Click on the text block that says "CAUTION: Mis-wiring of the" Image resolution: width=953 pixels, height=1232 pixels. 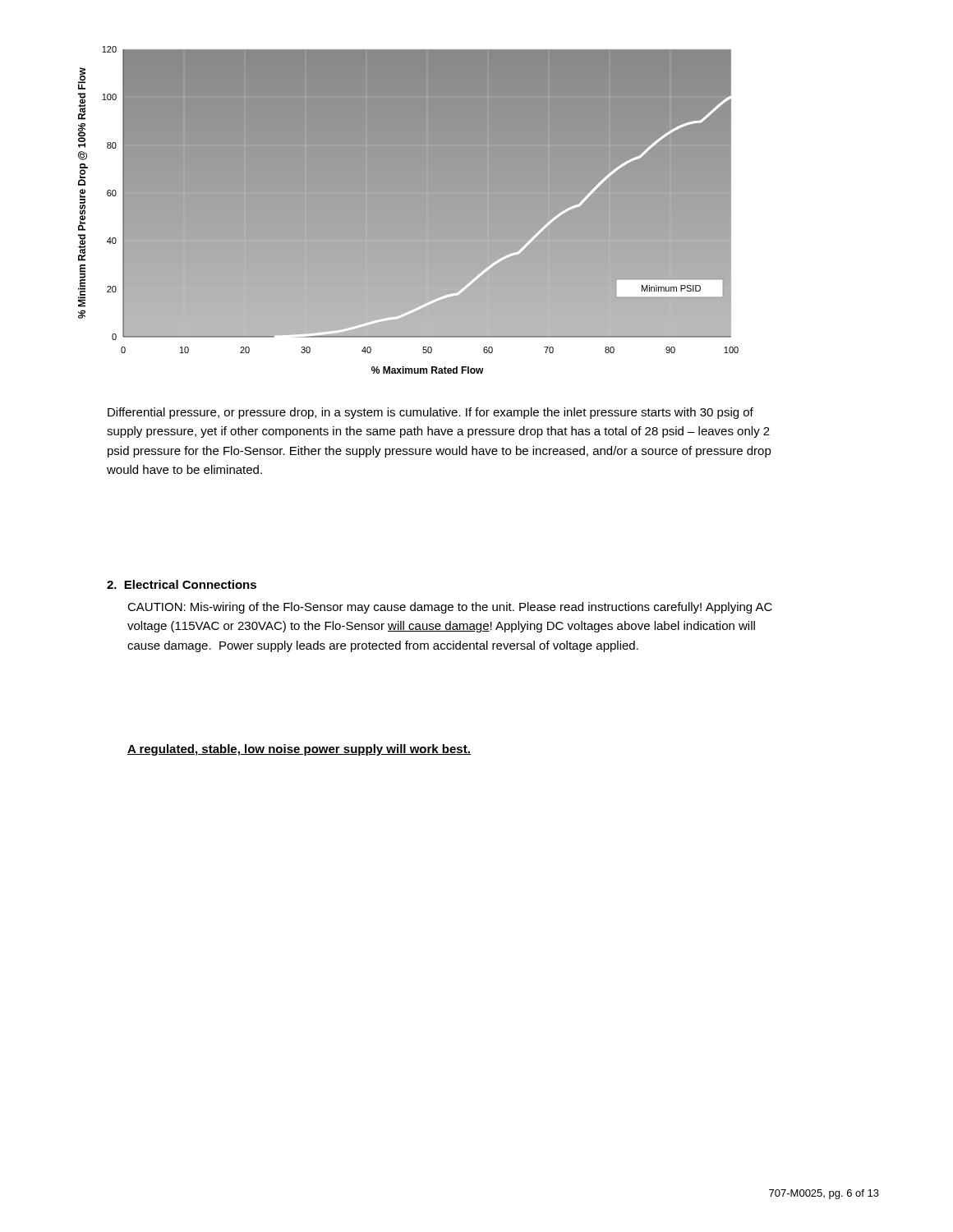pyautogui.click(x=450, y=626)
